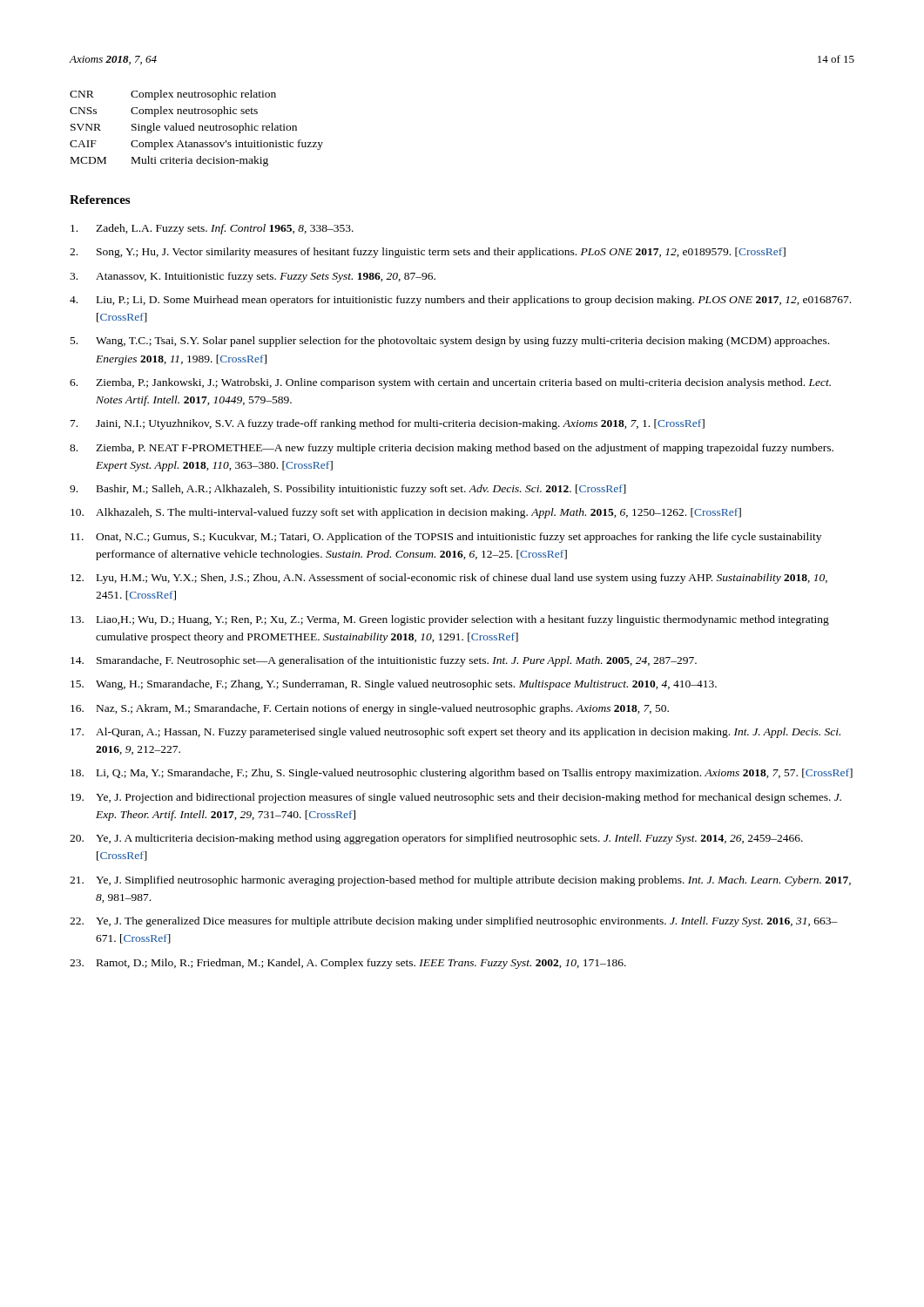
Task: Find the list item that says "5. Wang, T.C.; Tsai, S.Y. Solar panel supplier"
Action: 462,350
